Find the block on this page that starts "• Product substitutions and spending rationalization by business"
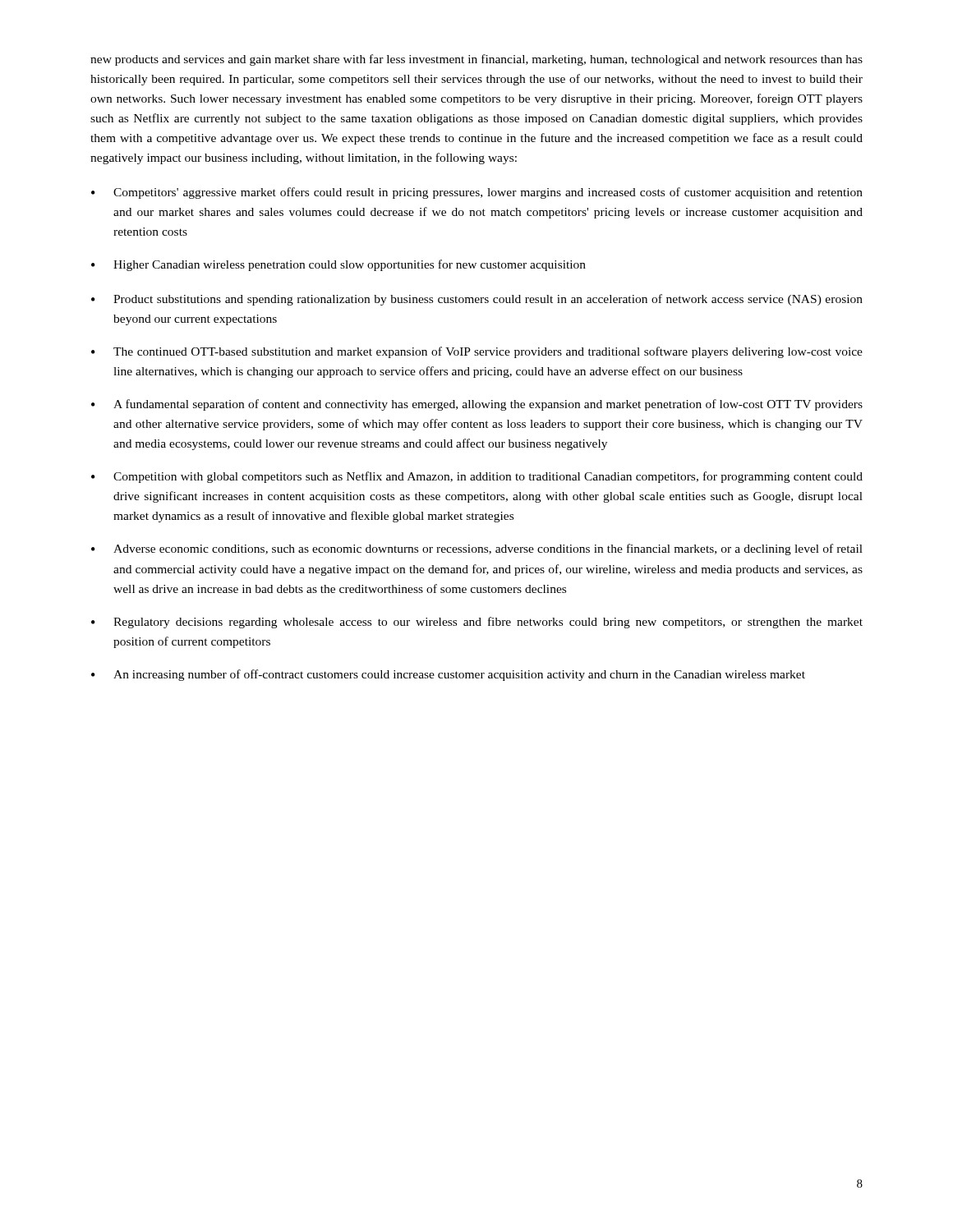The height and width of the screenshot is (1232, 953). pyautogui.click(x=476, y=309)
